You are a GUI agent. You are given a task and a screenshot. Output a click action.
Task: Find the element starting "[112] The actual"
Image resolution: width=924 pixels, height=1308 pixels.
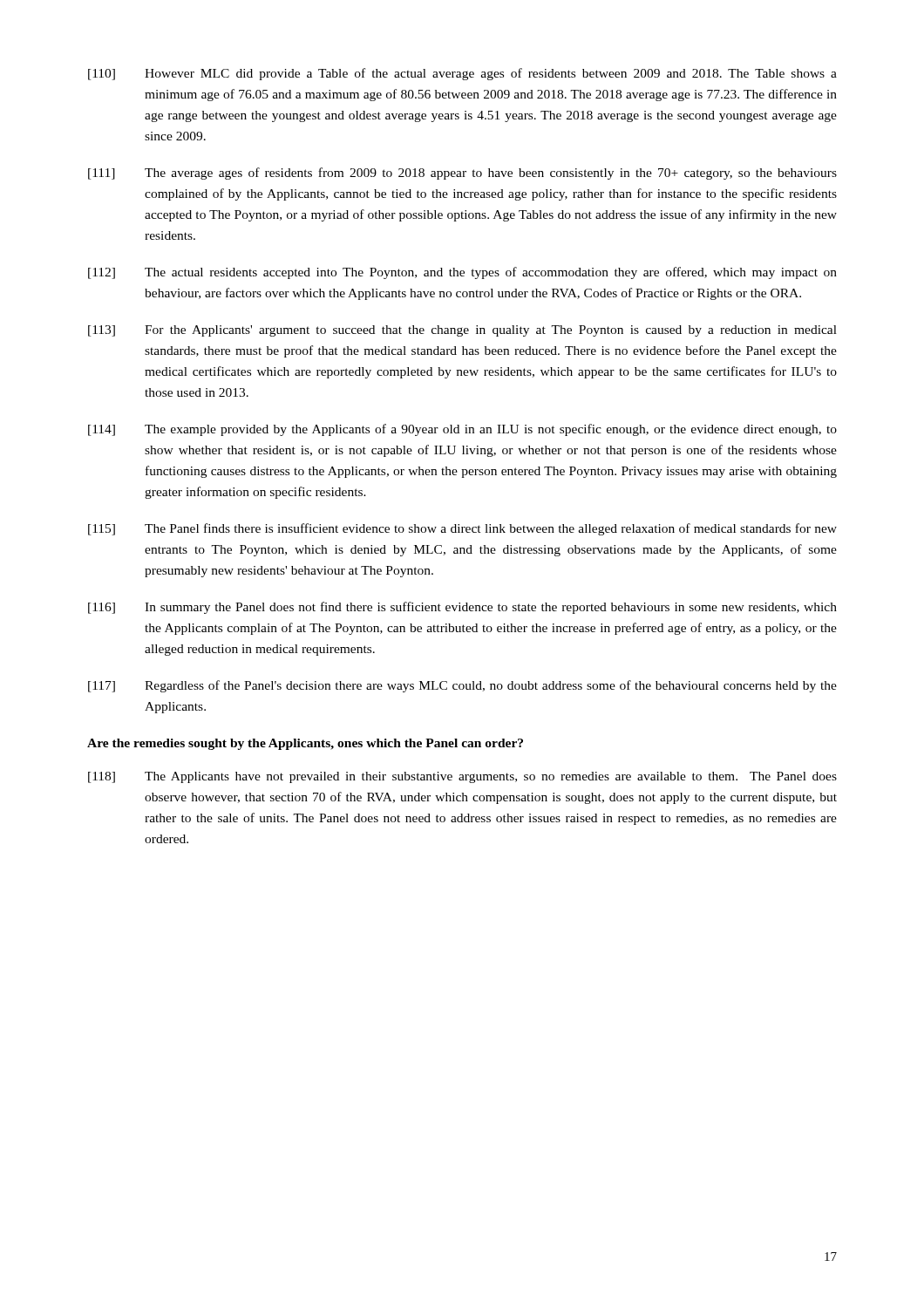[462, 283]
